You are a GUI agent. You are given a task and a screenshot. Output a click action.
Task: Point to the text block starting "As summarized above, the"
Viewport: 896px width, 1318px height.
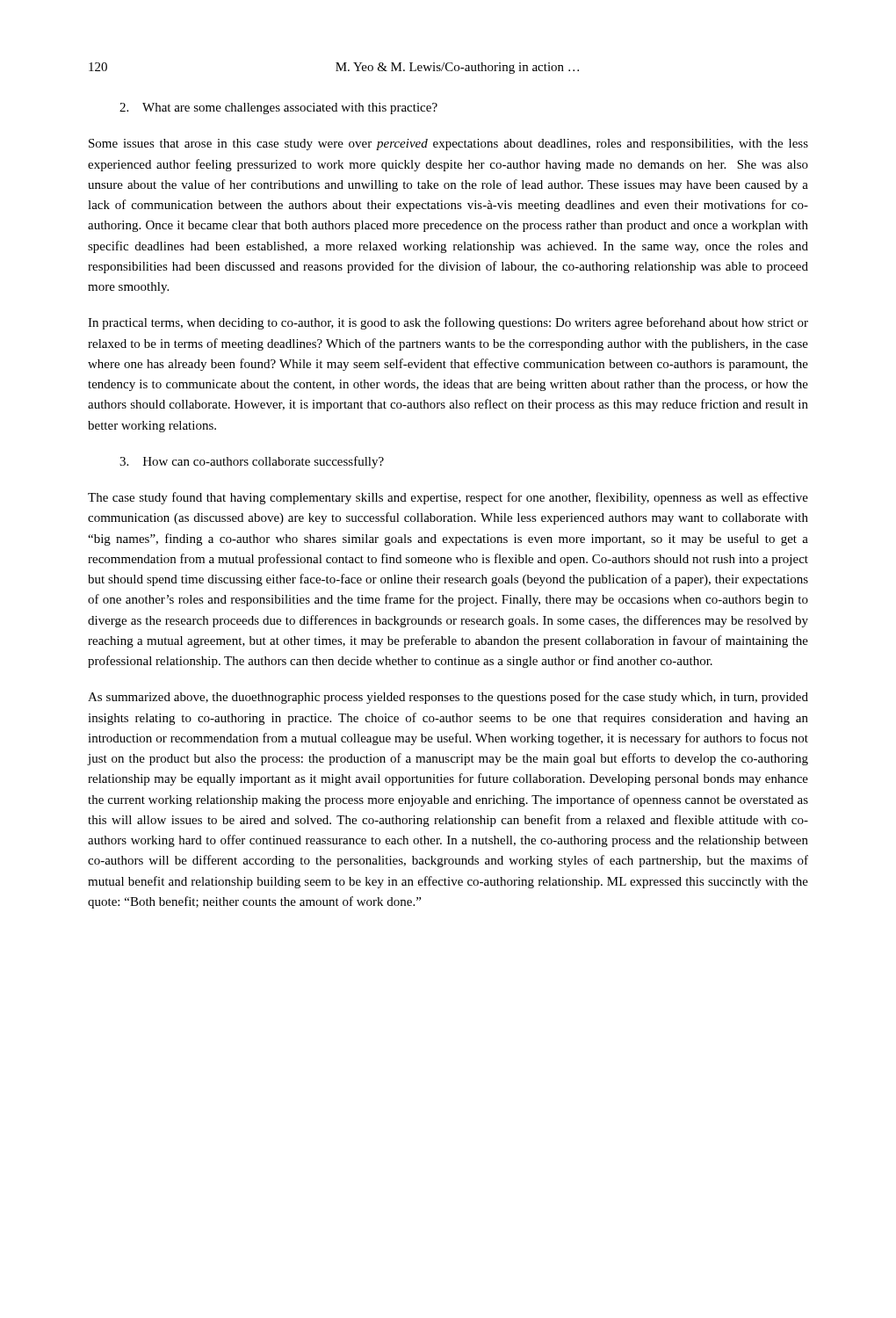click(x=448, y=800)
